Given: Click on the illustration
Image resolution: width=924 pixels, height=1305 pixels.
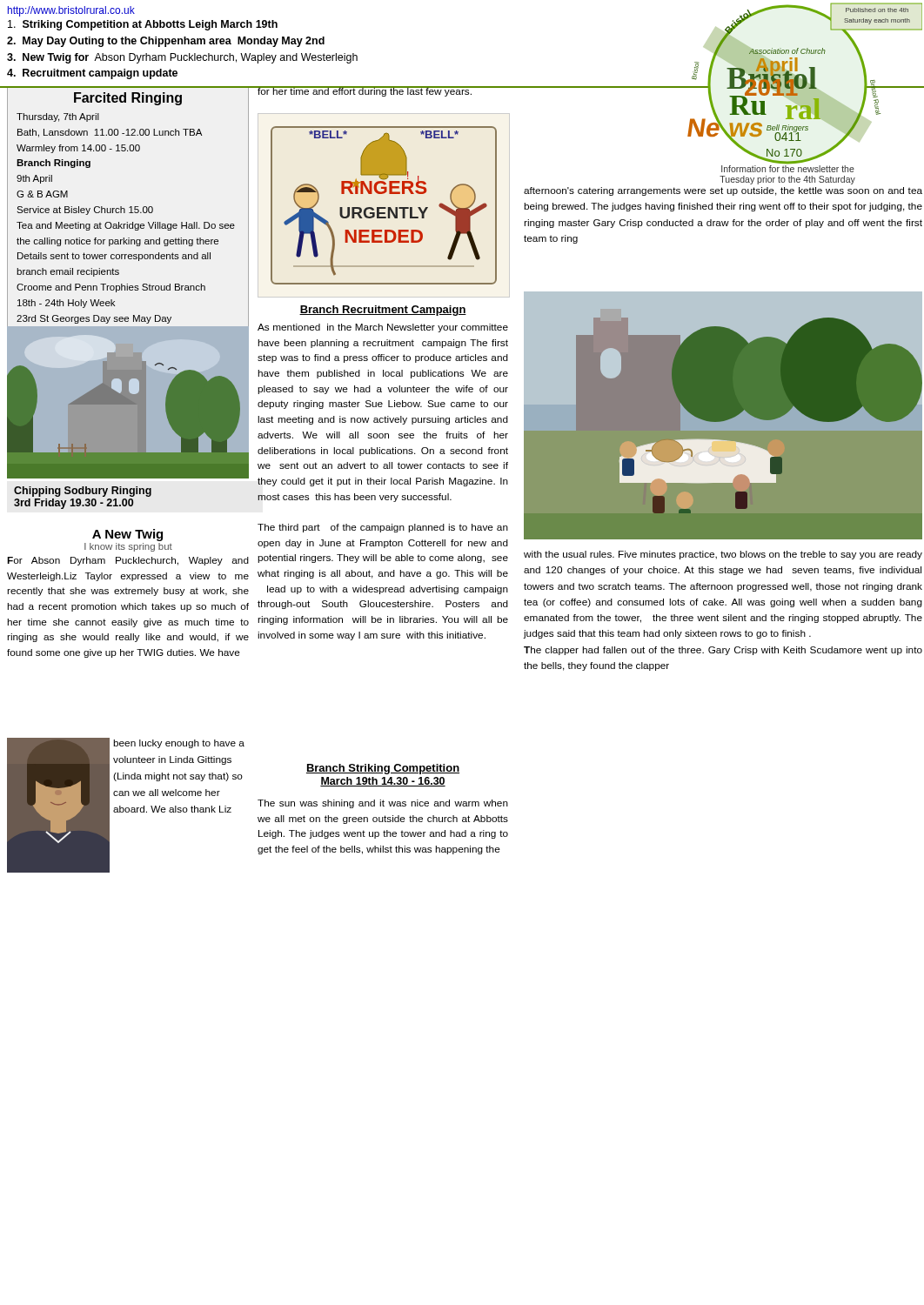Looking at the screenshot, I should (x=384, y=205).
